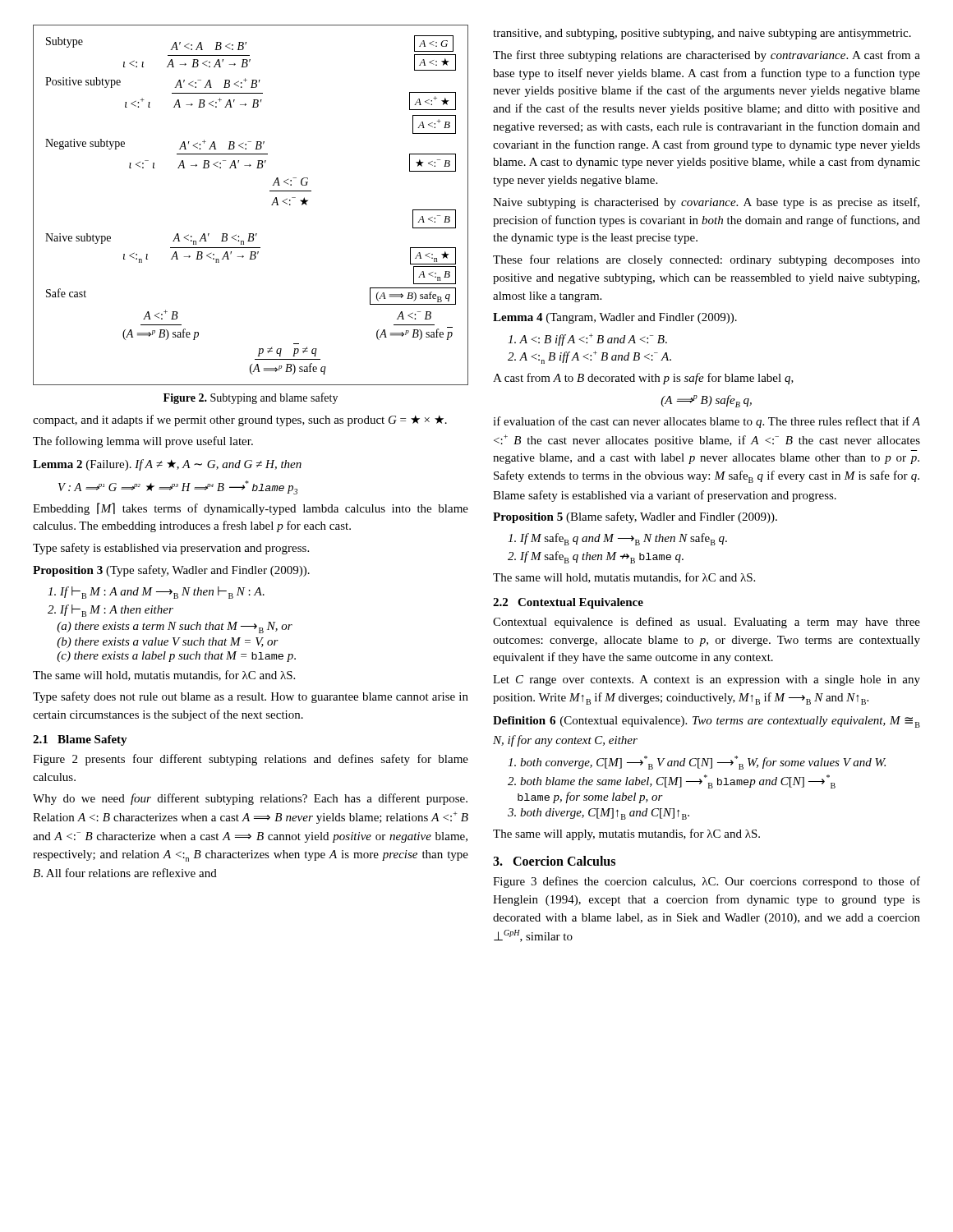Locate the text block that says "if evaluation of the"
953x1232 pixels.
pos(707,458)
